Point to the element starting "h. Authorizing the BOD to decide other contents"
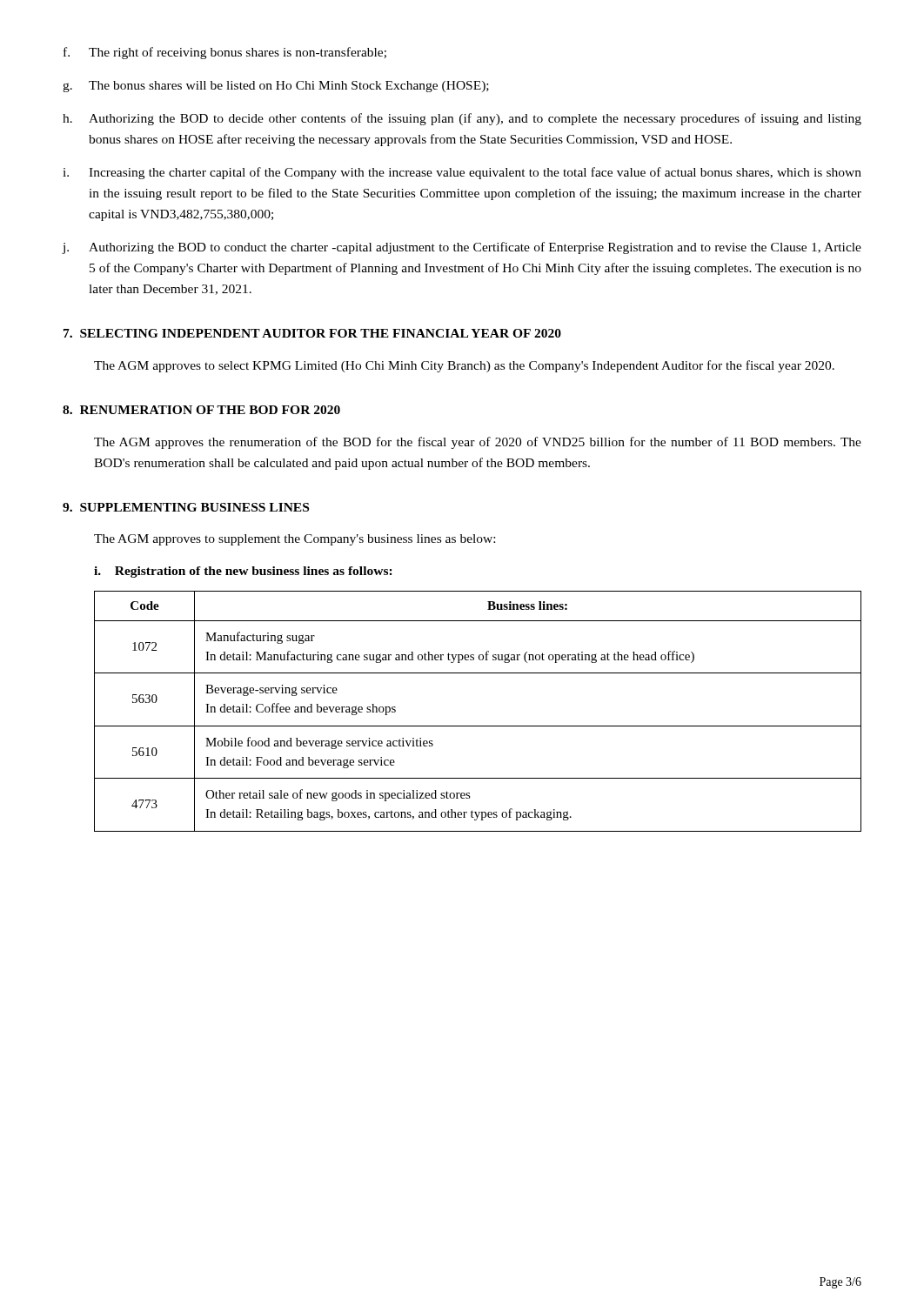 (462, 129)
